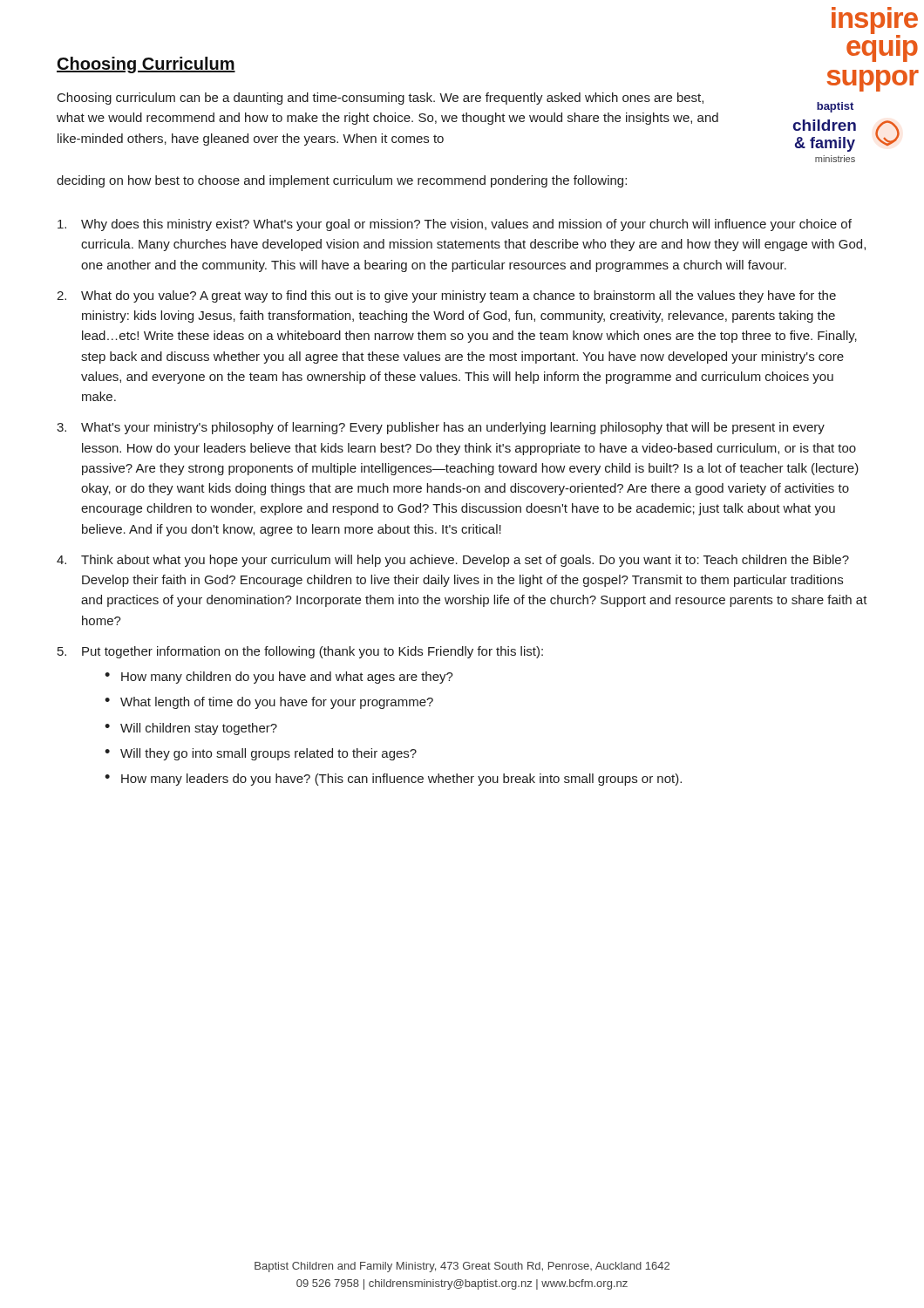
Task: Point to the element starting "• What length of time do you have"
Action: (x=269, y=702)
